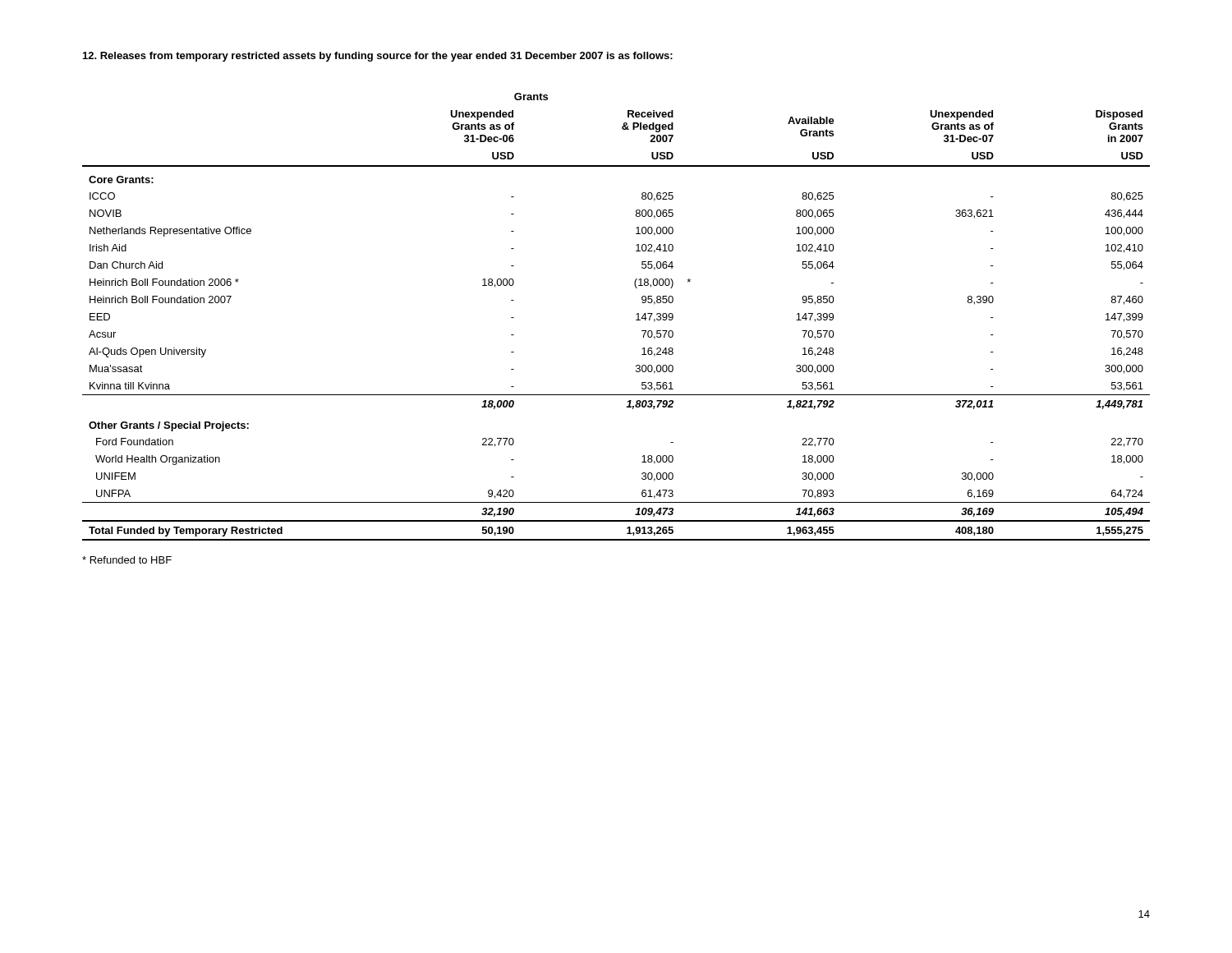Locate the block of text that opens with "Releases from temporary restricted assets by funding source"

coord(378,55)
